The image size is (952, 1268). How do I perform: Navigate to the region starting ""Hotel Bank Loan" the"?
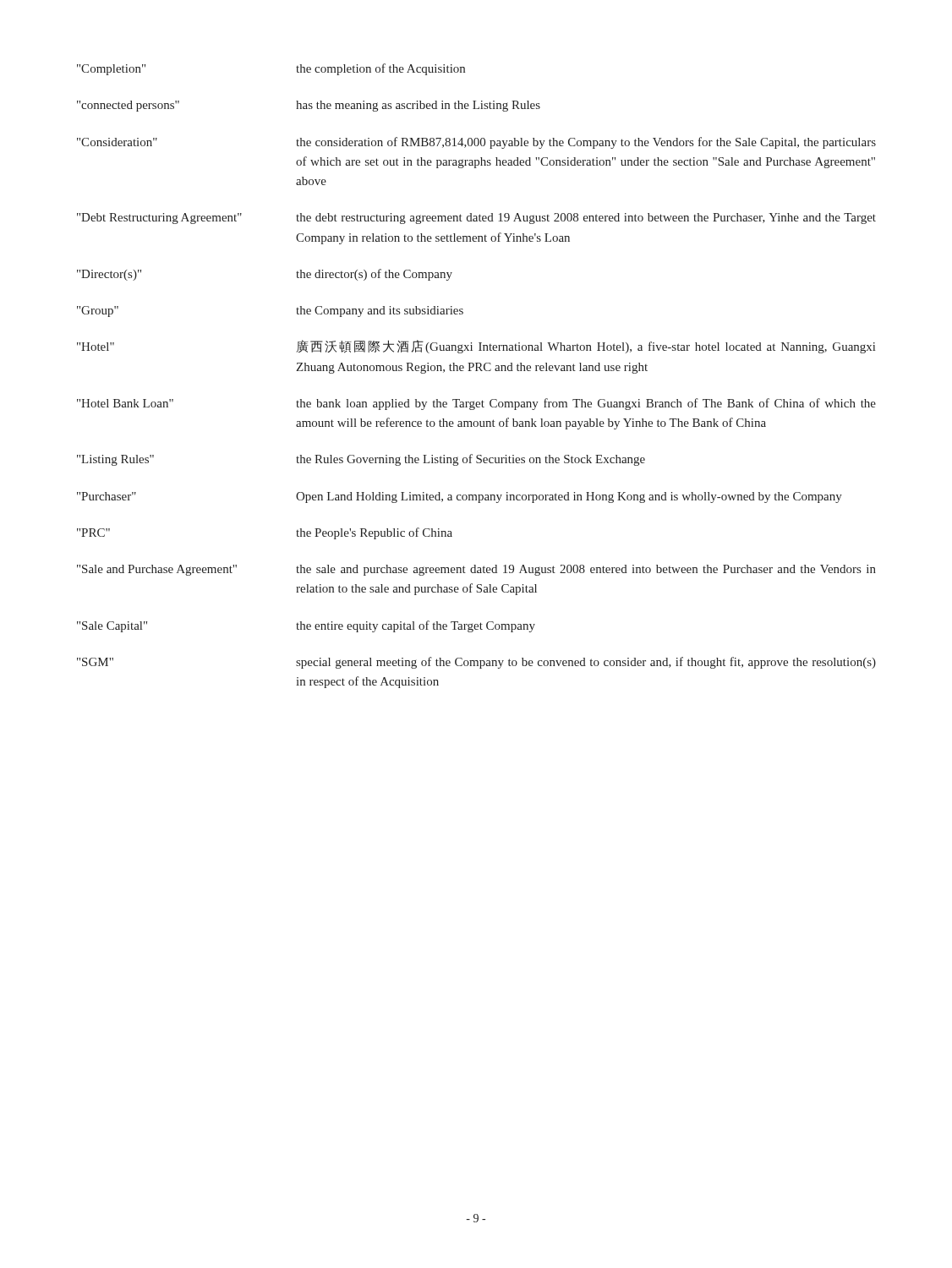[476, 413]
